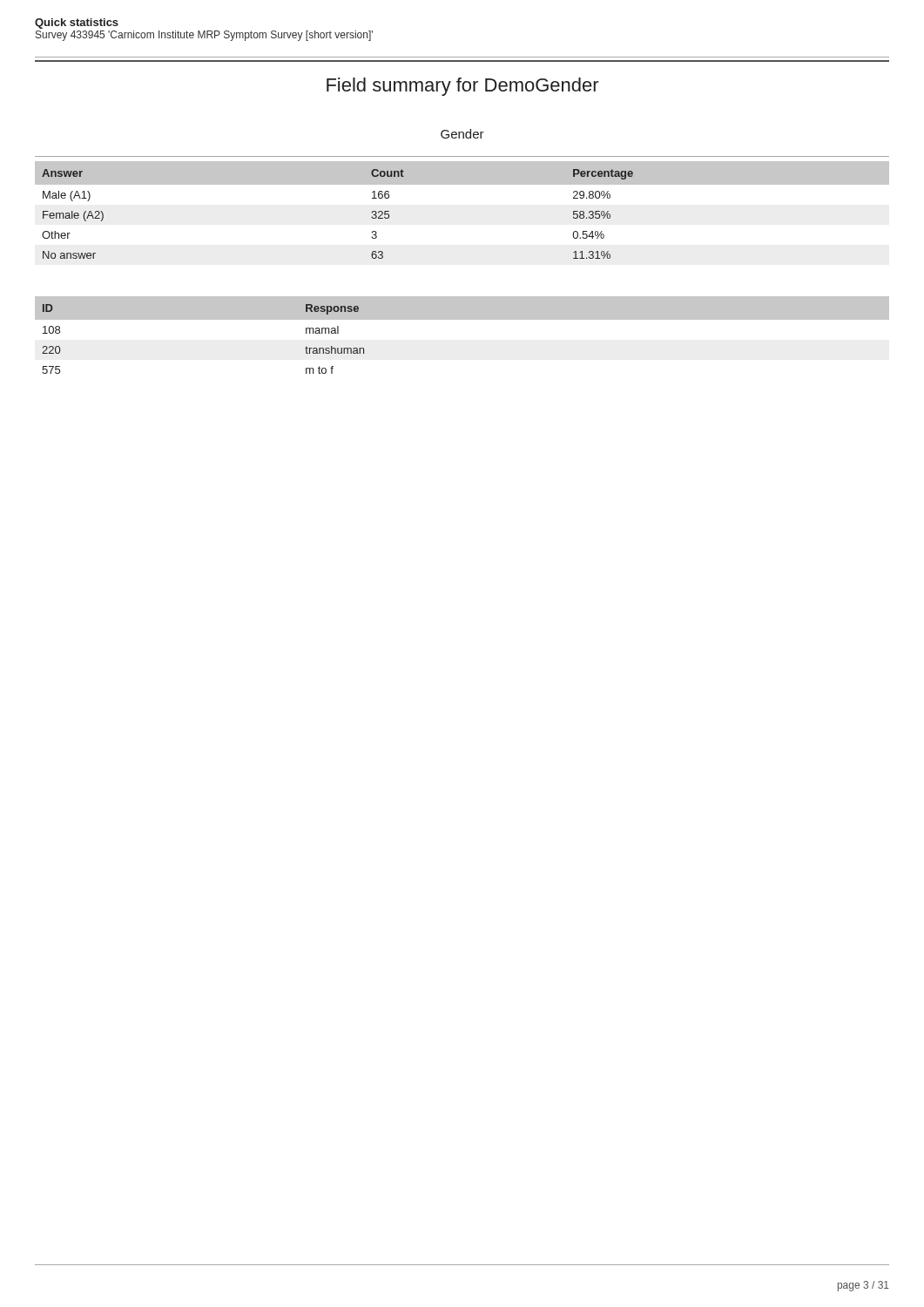Image resolution: width=924 pixels, height=1307 pixels.
Task: Click on the table containing "Male (A1)"
Action: (x=462, y=213)
